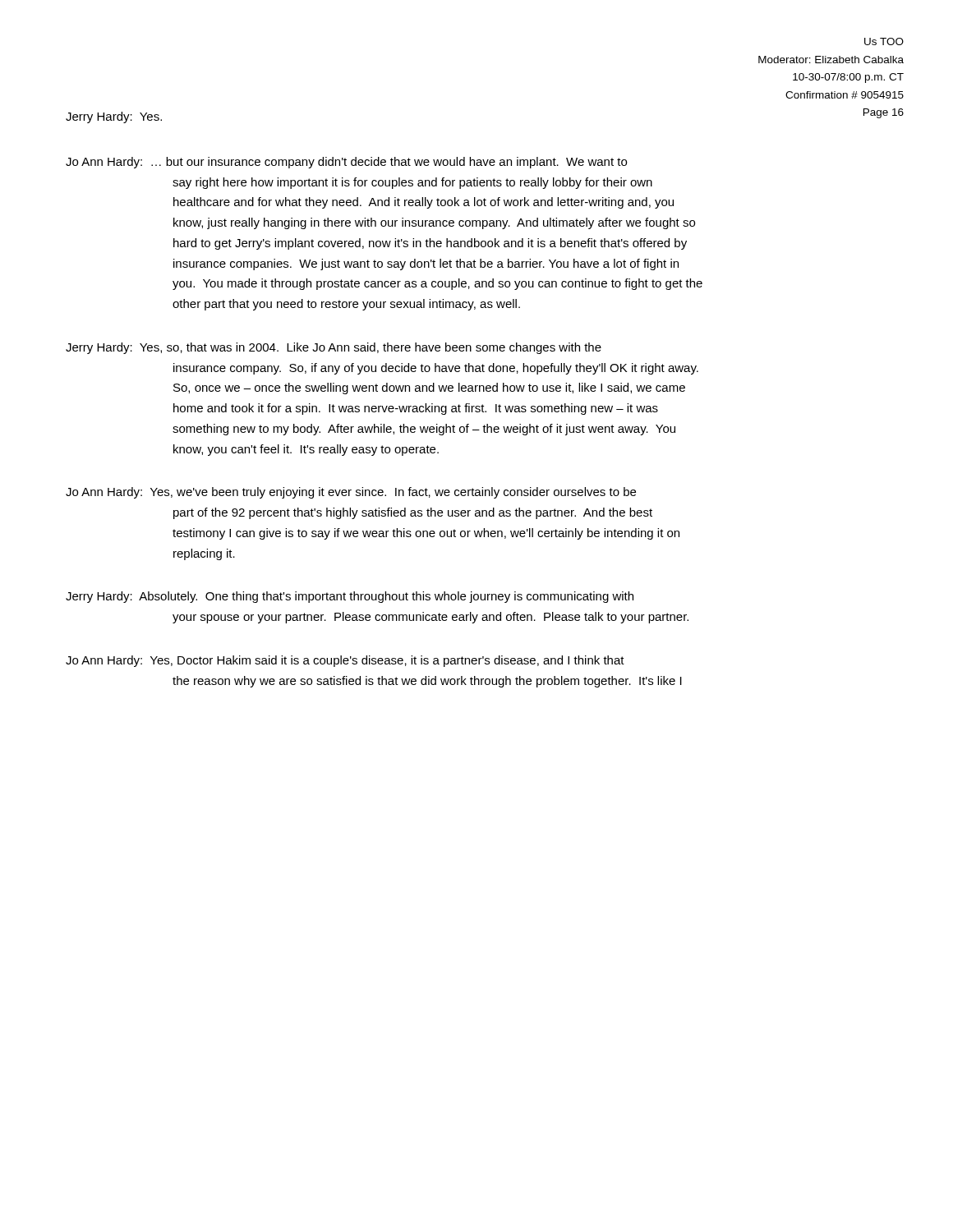Locate the text "Jerry Hardy: Yes."
The image size is (953, 1232).
[x=114, y=115]
